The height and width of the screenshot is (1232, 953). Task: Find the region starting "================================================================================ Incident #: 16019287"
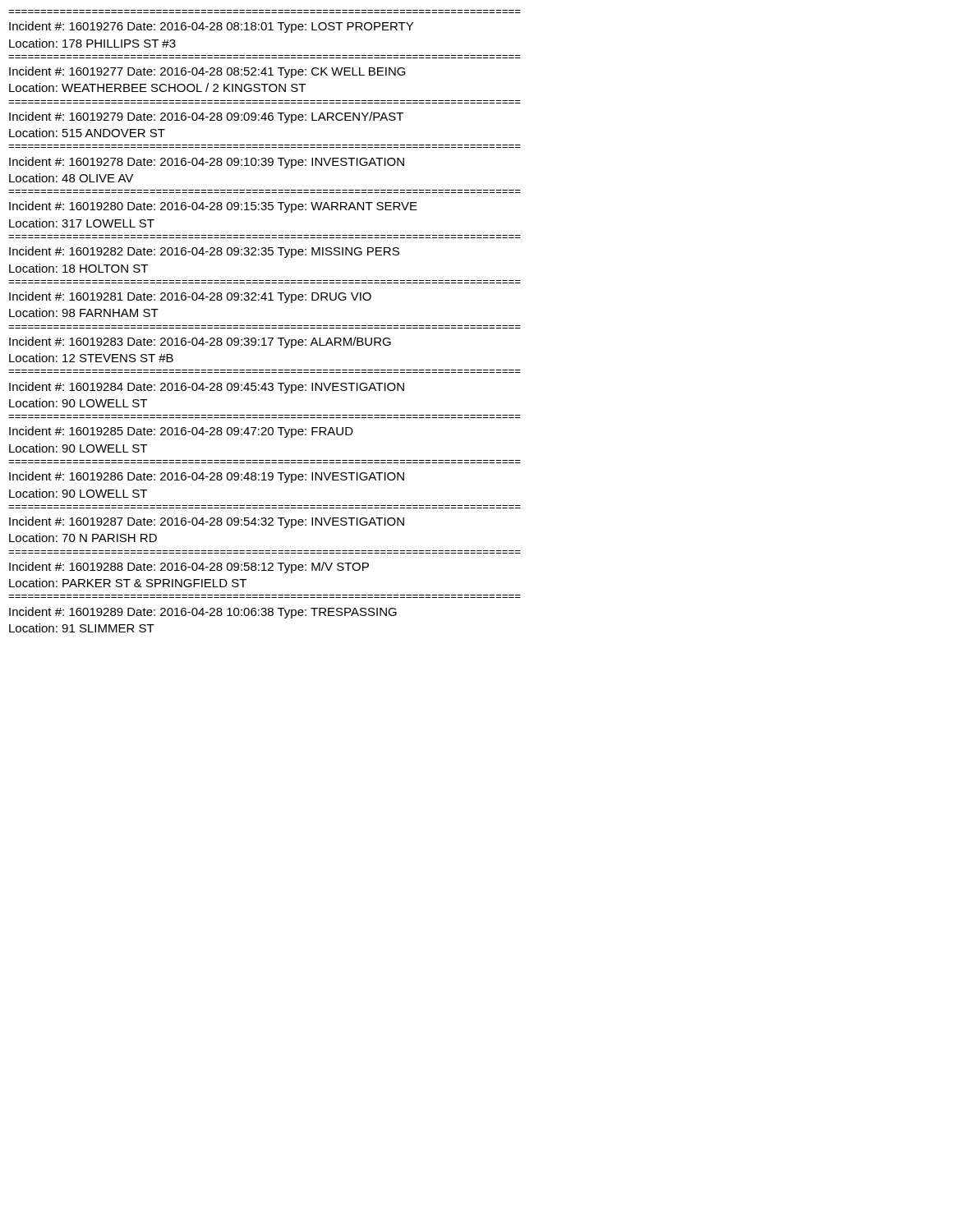tap(207, 522)
